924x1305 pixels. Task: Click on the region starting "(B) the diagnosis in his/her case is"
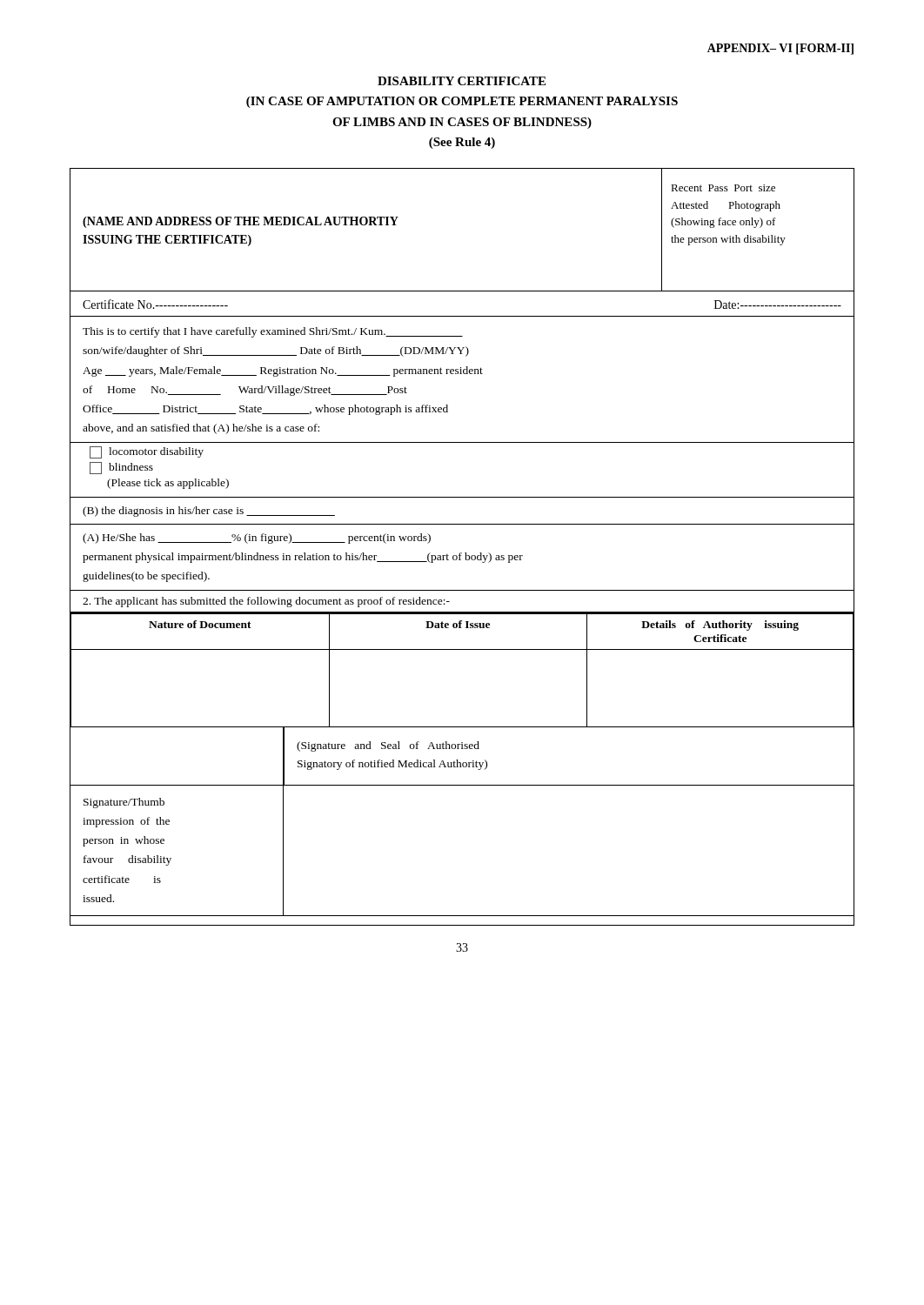[x=209, y=510]
